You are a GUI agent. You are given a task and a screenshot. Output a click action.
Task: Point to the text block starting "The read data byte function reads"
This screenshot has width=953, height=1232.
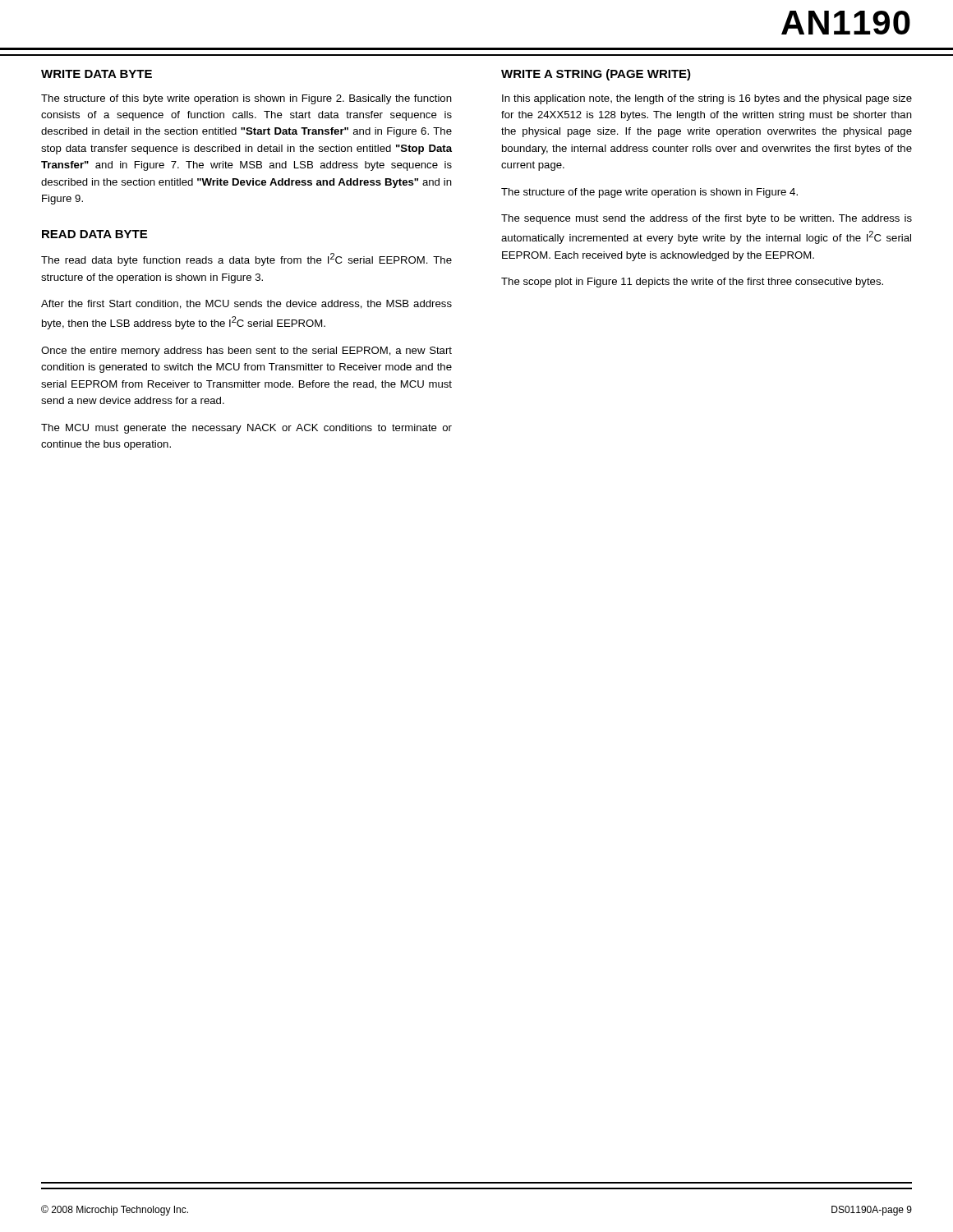[x=246, y=267]
